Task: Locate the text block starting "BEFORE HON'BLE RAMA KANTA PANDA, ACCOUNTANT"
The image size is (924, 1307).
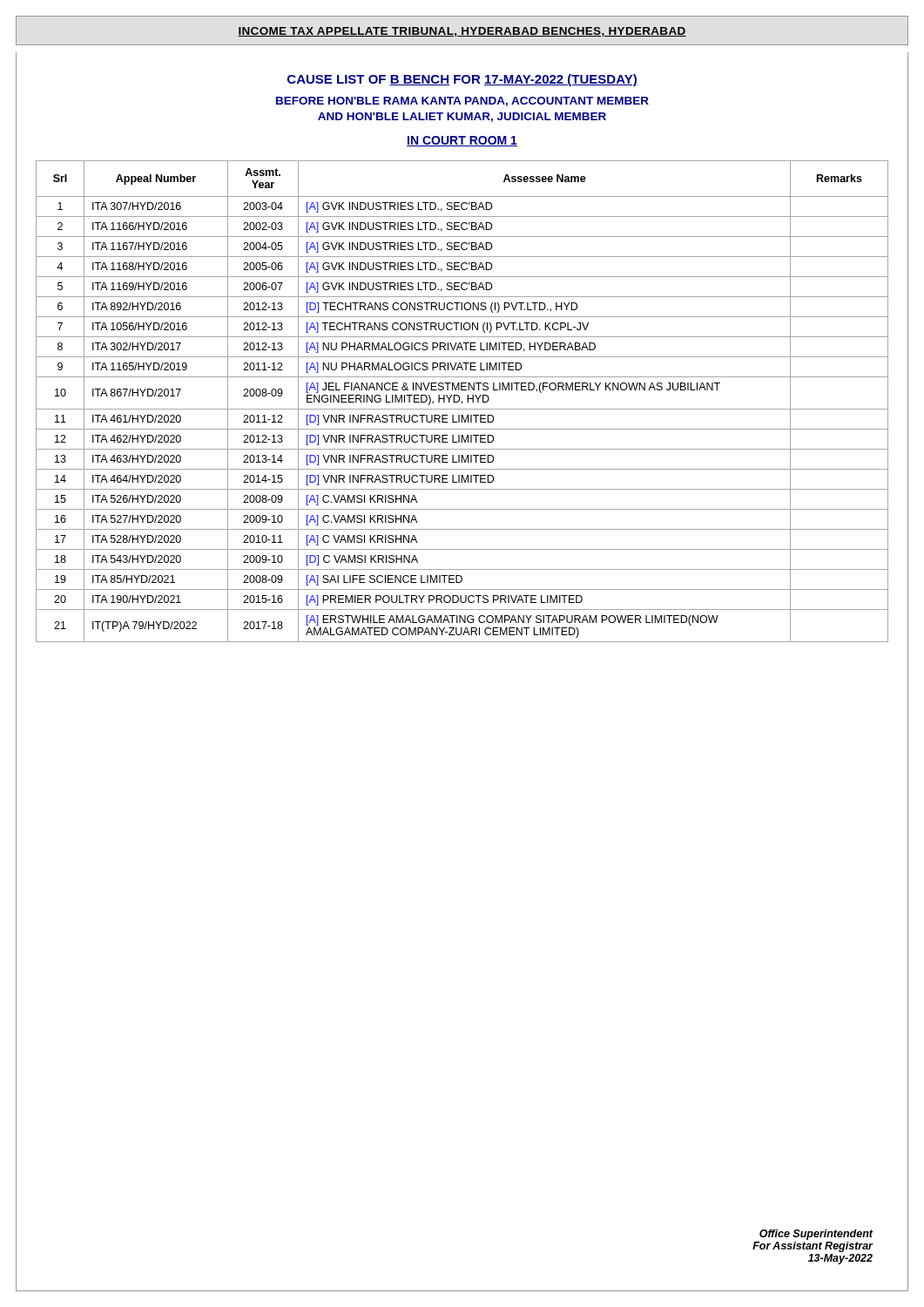Action: [x=462, y=108]
